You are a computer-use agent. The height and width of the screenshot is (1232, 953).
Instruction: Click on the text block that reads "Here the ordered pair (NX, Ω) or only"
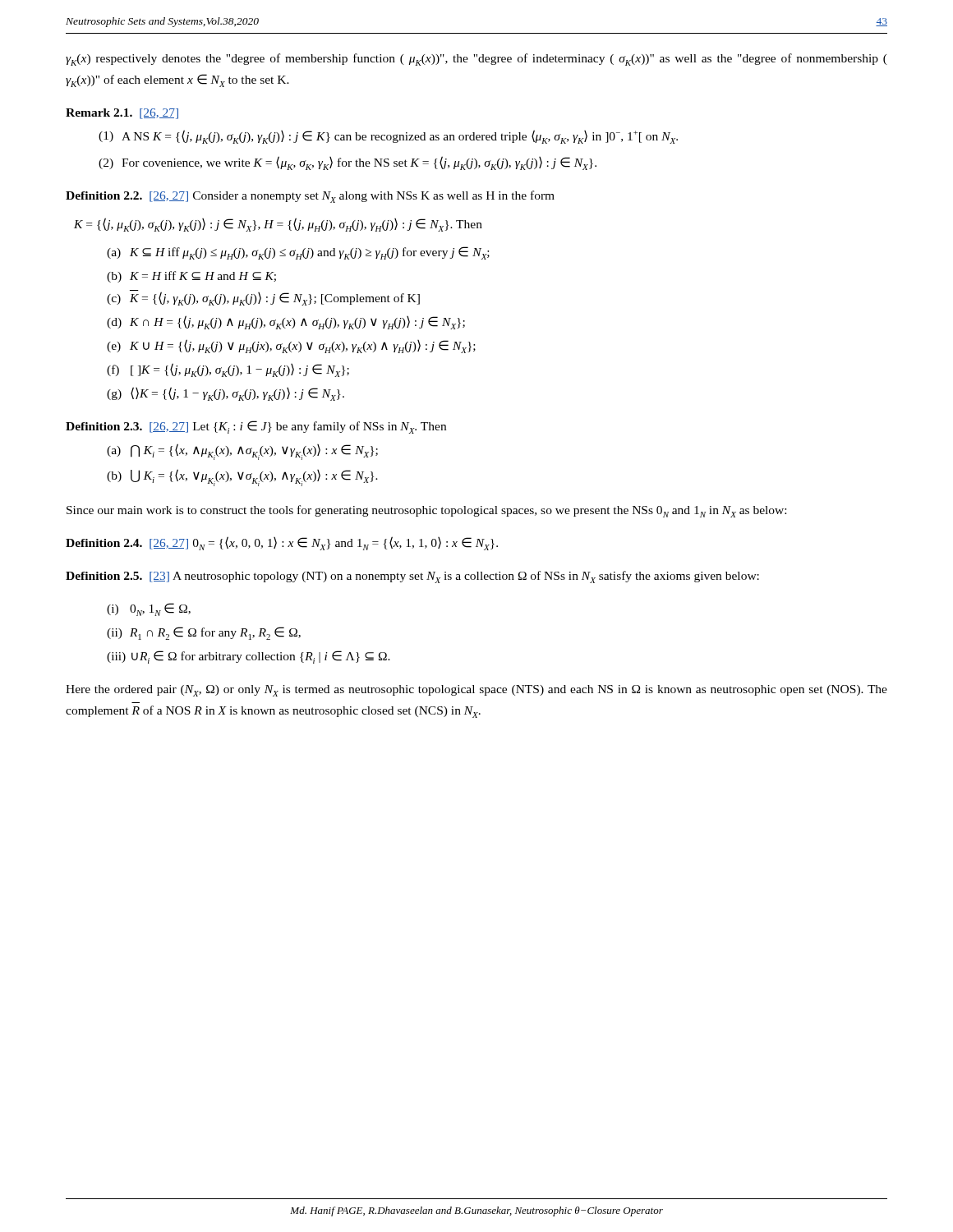click(x=476, y=700)
